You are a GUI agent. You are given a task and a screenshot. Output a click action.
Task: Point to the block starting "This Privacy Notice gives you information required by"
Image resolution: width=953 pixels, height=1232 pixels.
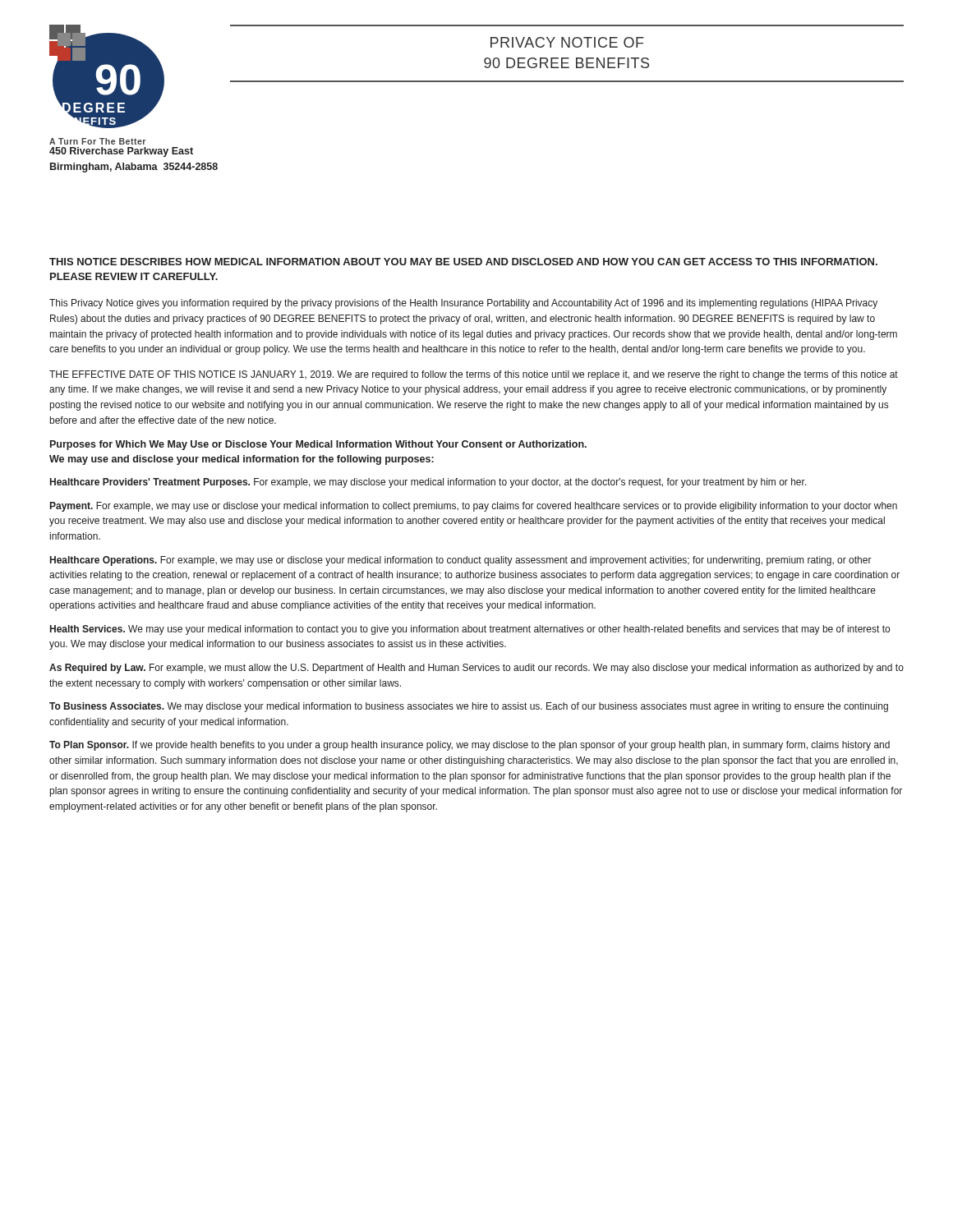click(473, 326)
